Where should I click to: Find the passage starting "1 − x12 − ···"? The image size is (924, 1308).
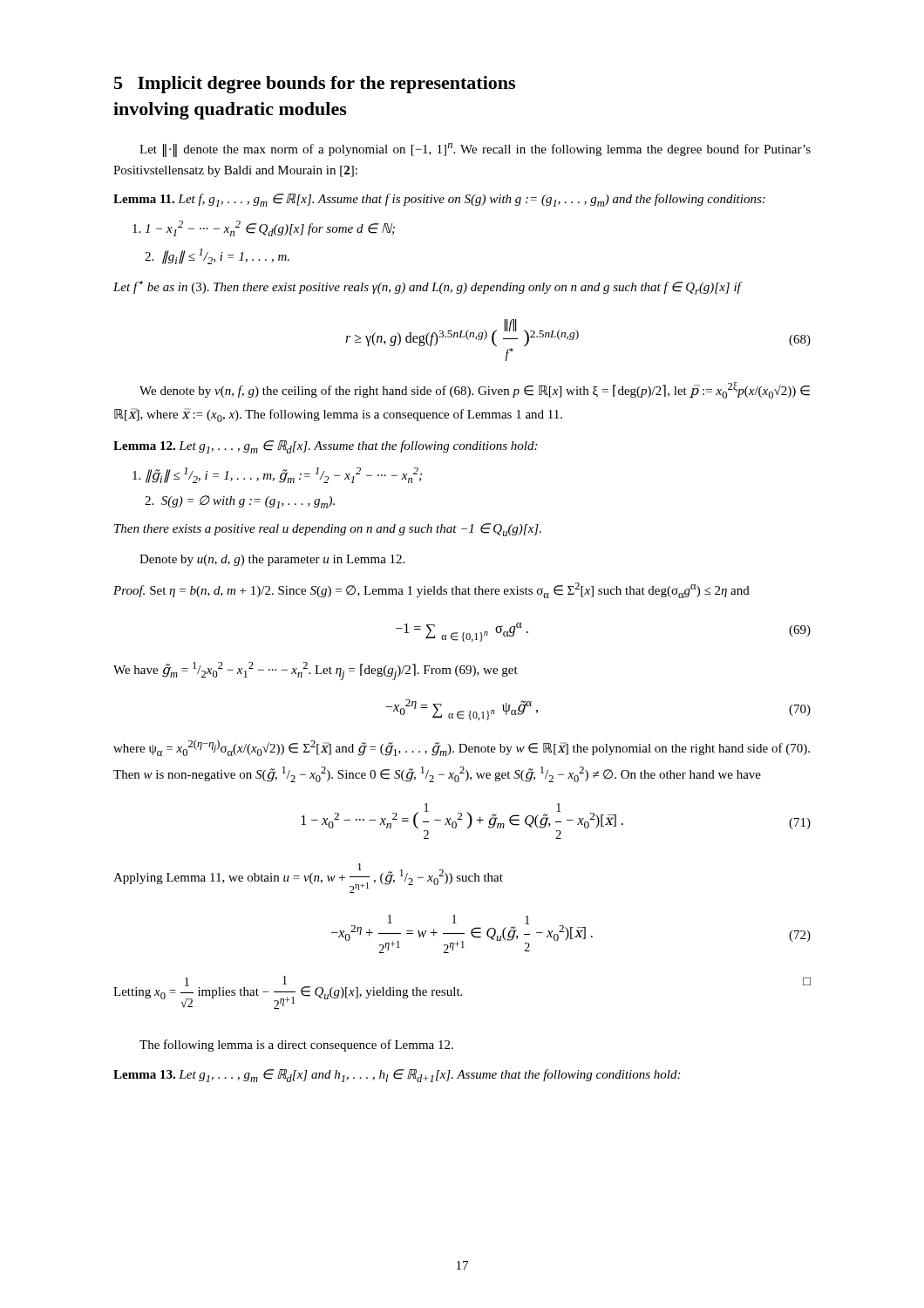(264, 228)
